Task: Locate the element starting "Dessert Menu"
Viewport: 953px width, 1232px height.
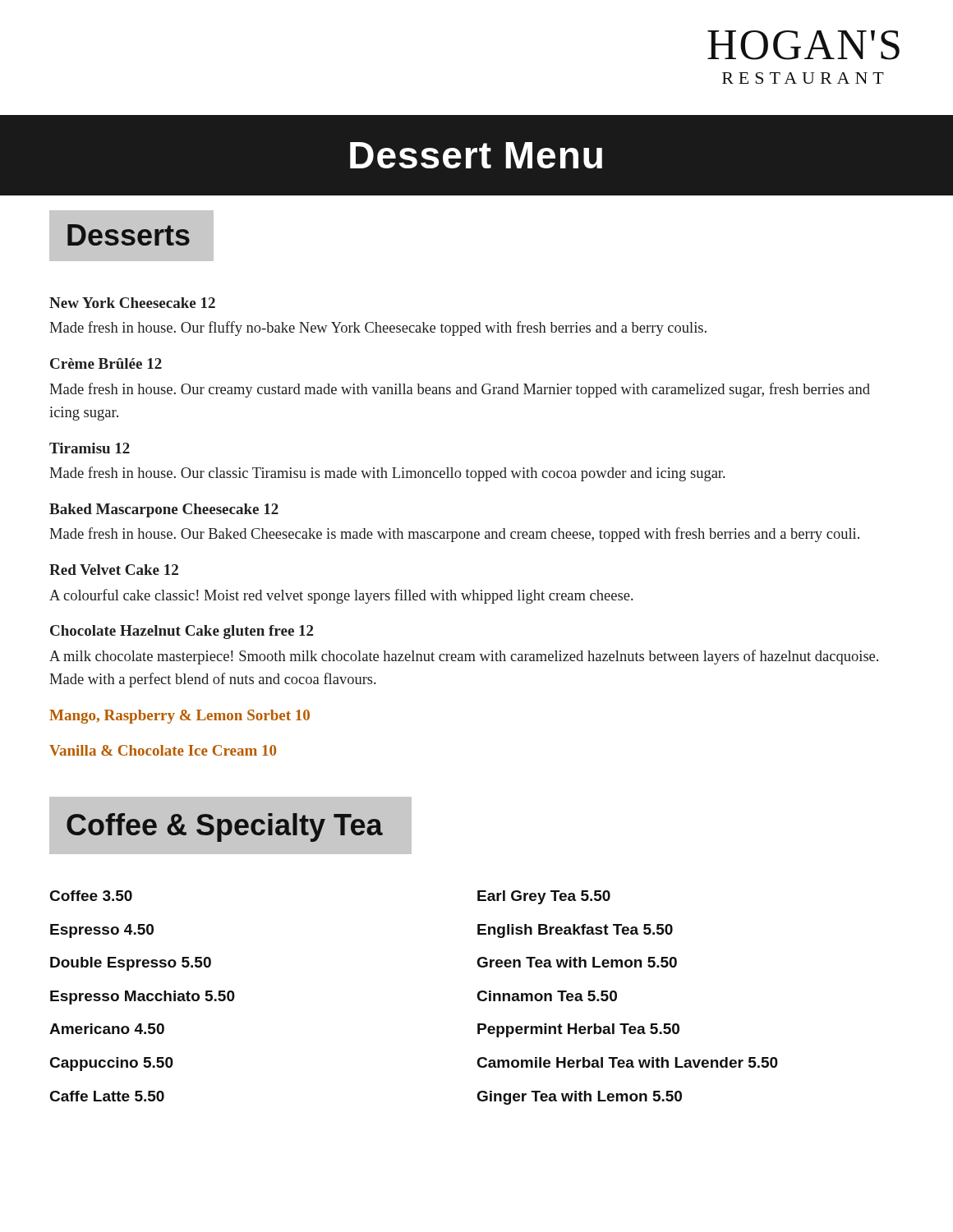Action: (x=476, y=155)
